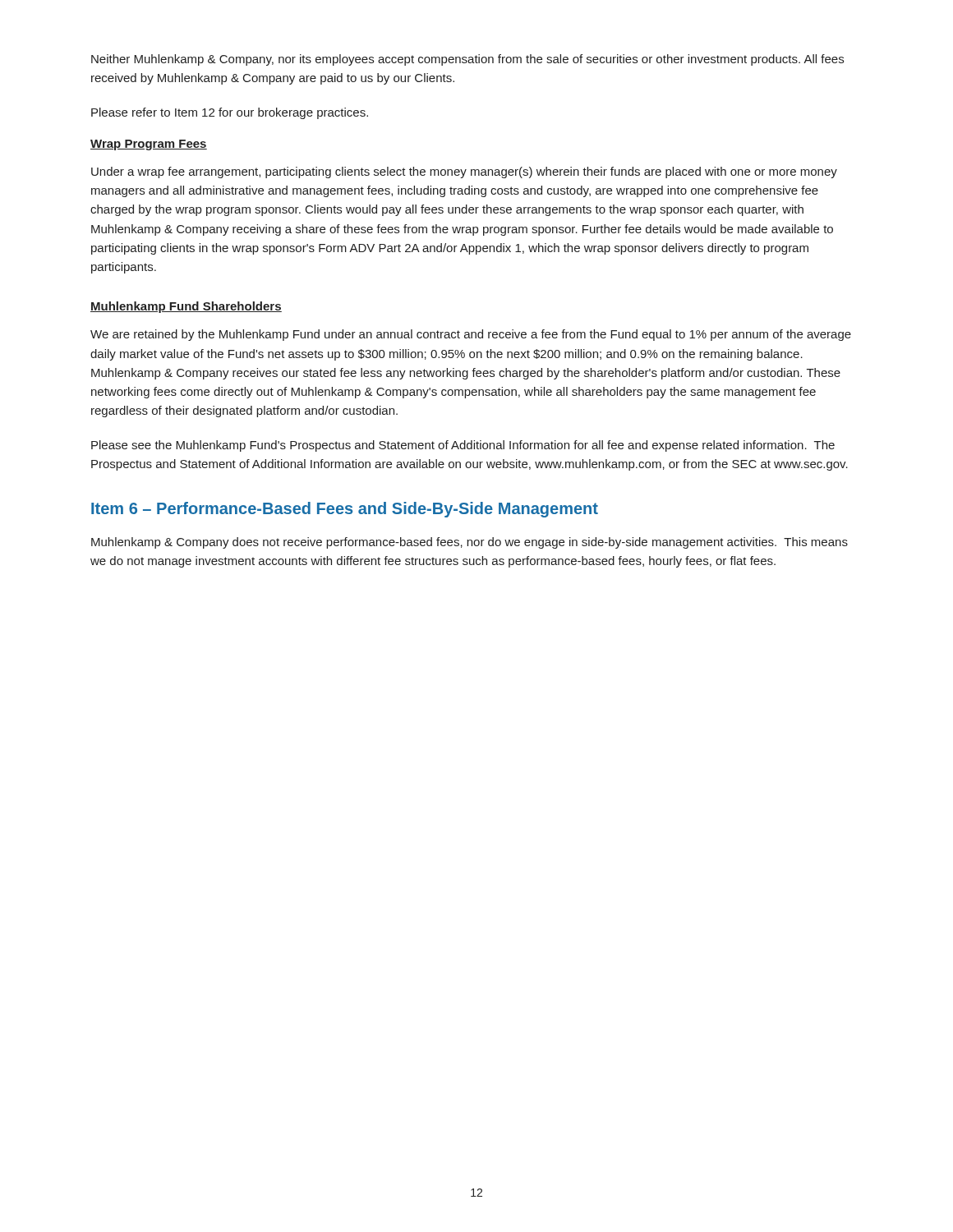
Task: Find the block on this page that starts "Please refer to"
Action: (230, 112)
